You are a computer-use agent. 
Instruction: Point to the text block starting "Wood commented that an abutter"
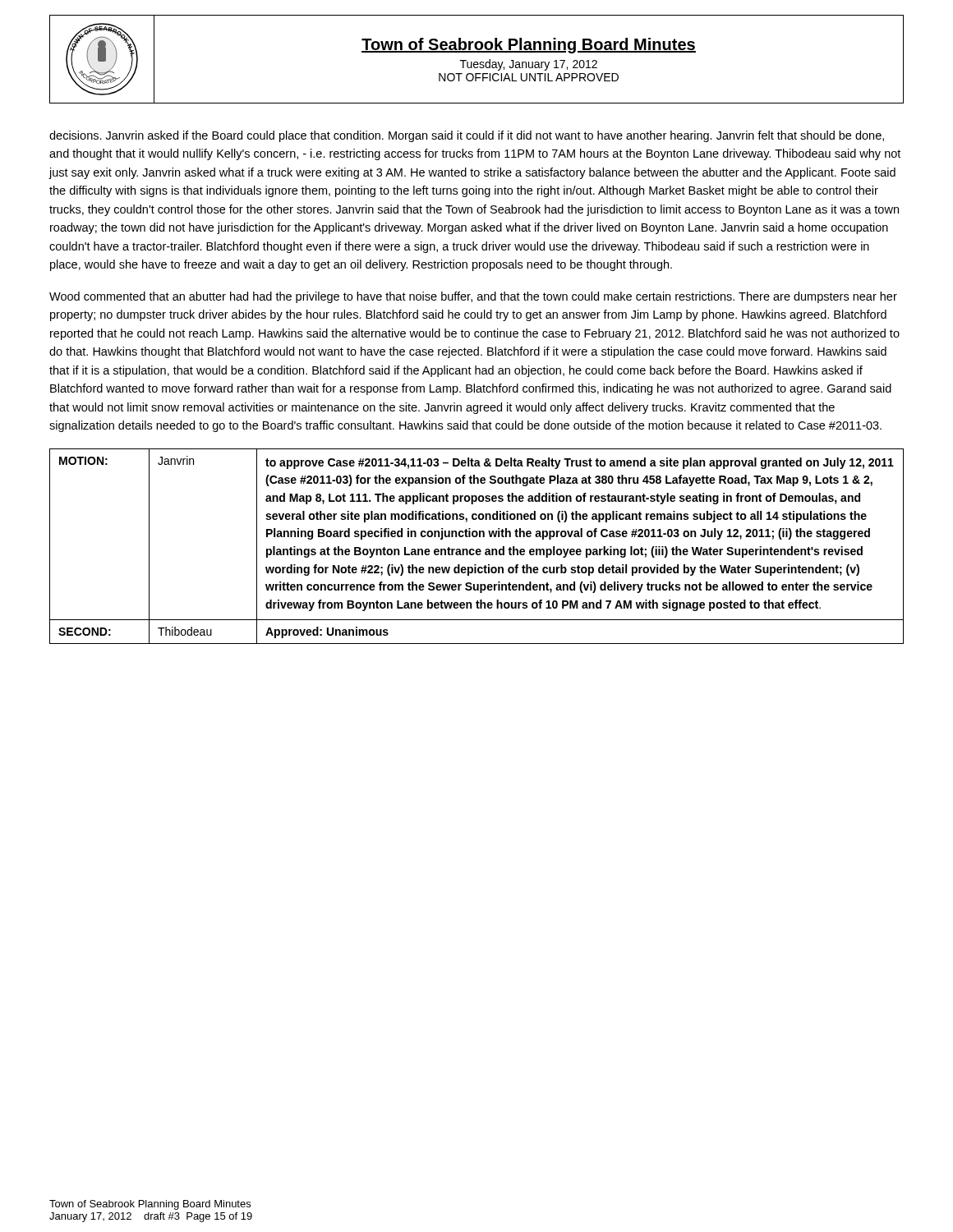coord(474,361)
